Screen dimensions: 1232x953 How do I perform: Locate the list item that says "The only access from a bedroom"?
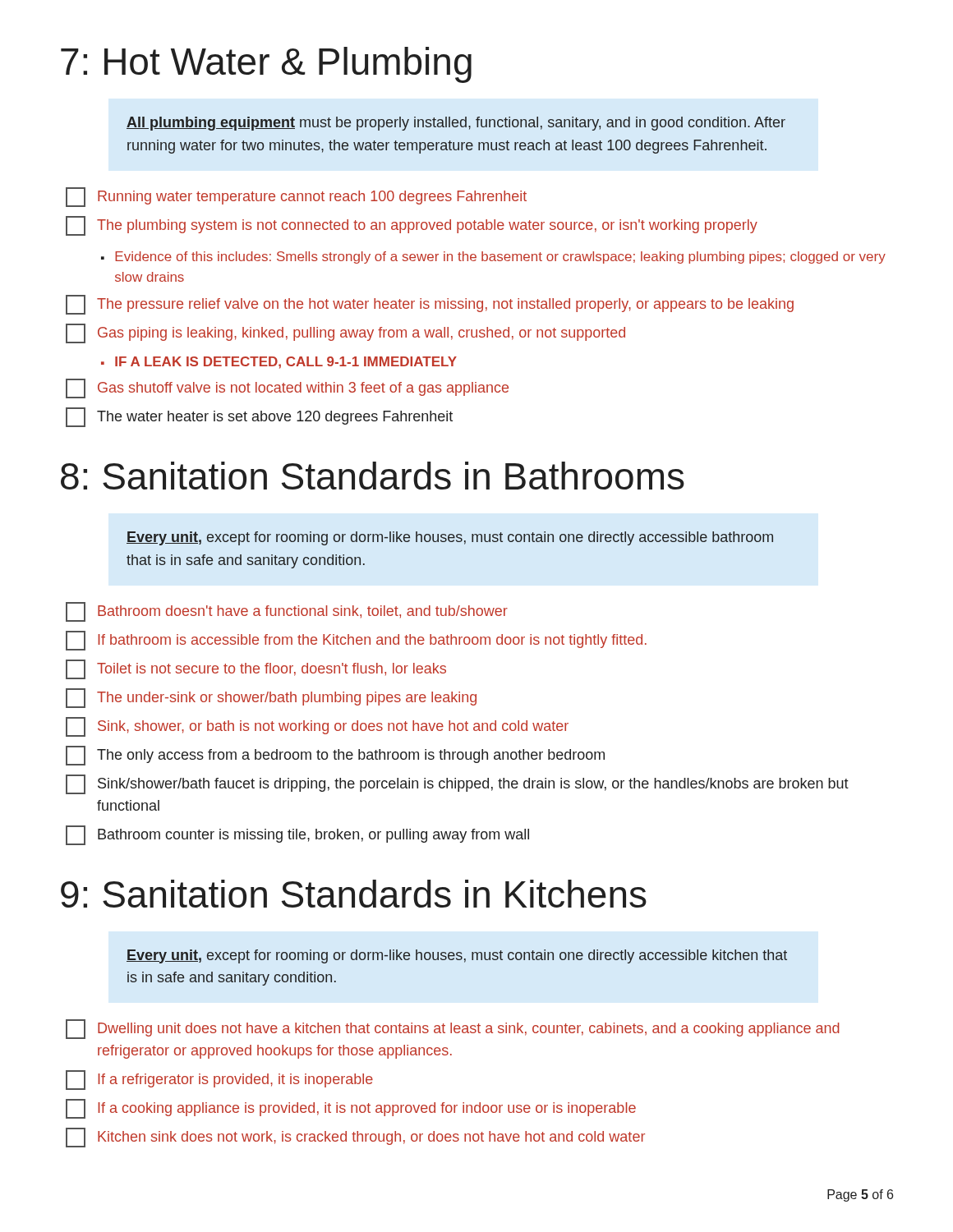tap(480, 755)
